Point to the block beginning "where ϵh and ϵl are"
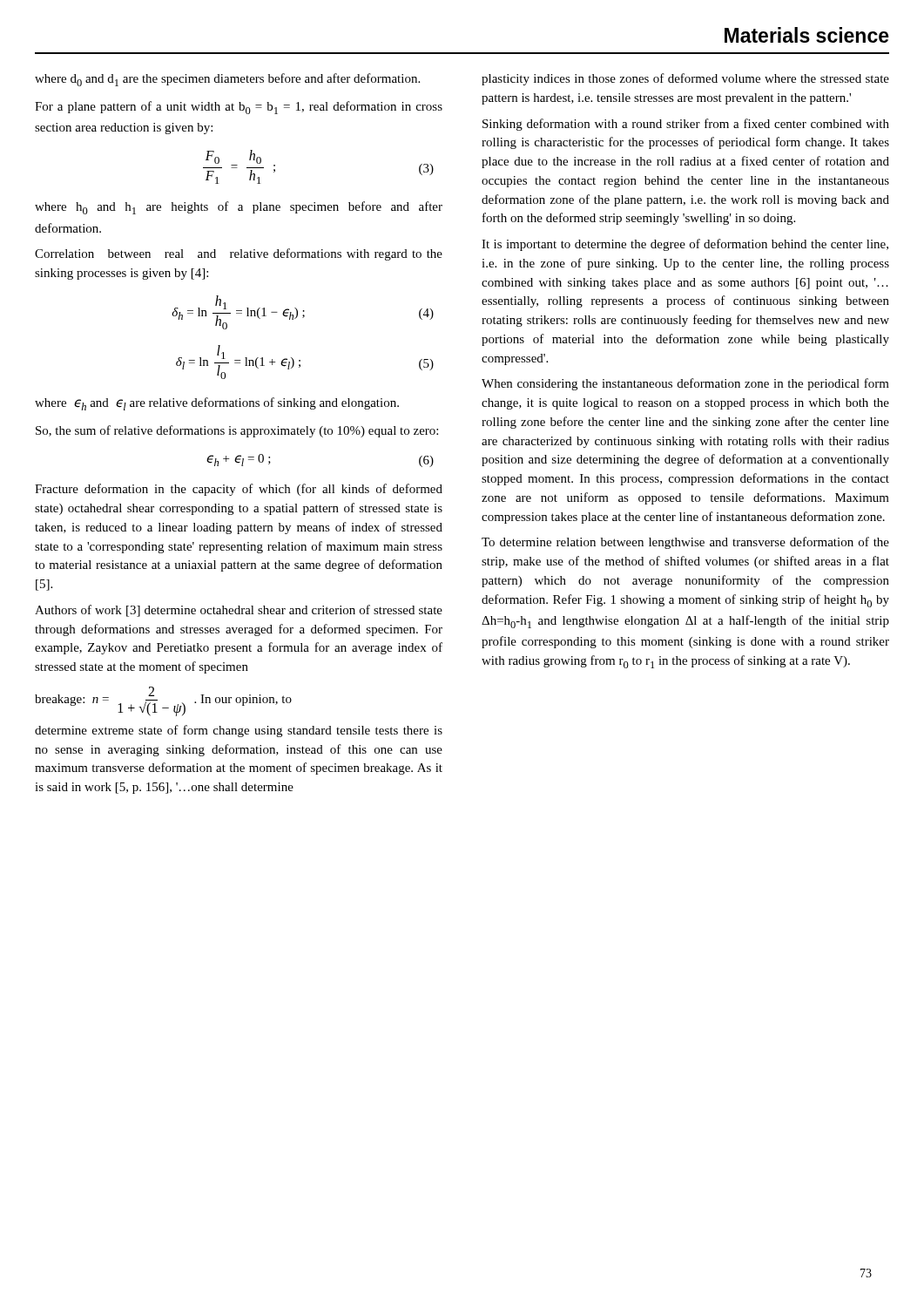 [239, 417]
